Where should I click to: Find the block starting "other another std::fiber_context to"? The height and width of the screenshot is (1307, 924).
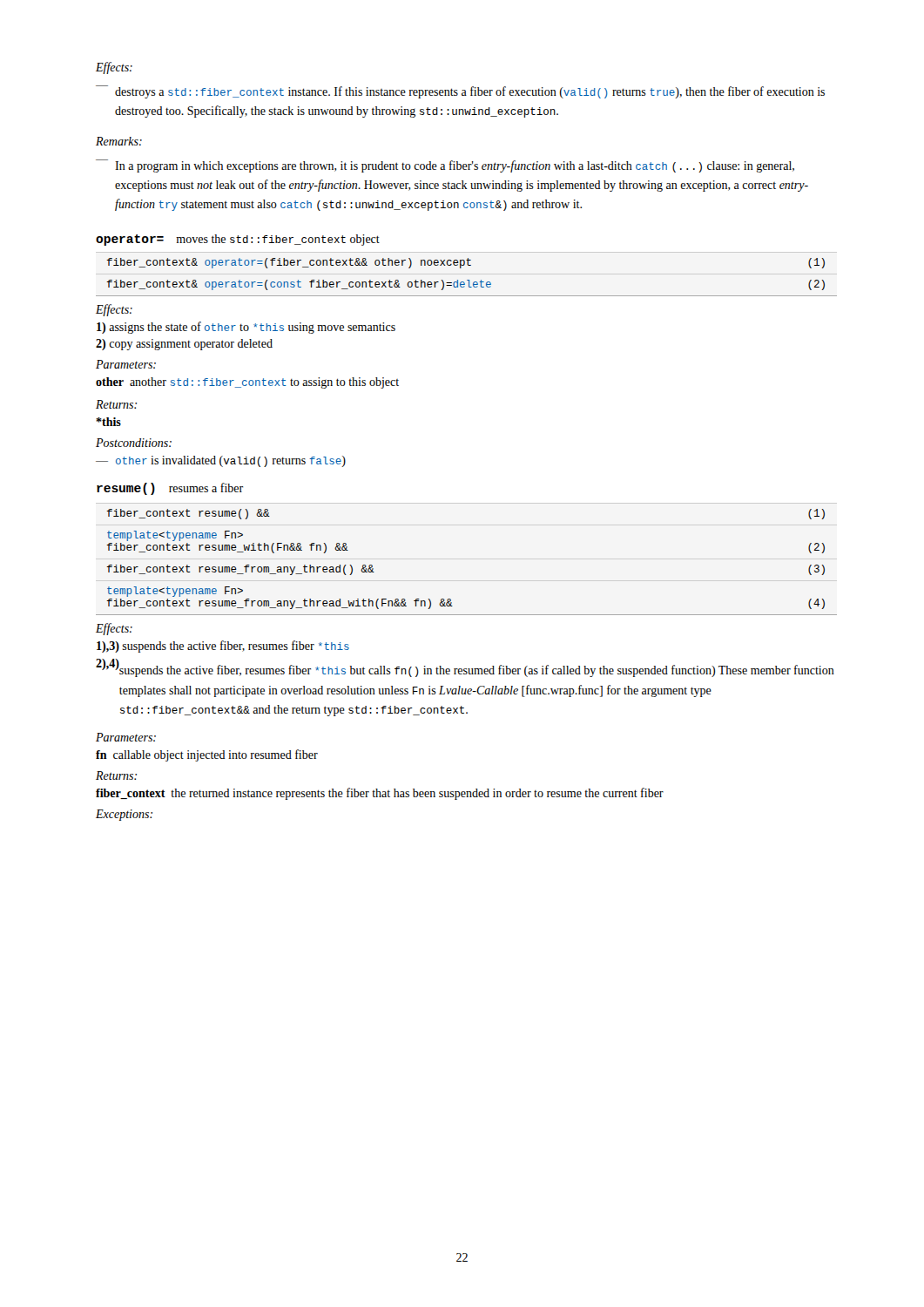247,383
